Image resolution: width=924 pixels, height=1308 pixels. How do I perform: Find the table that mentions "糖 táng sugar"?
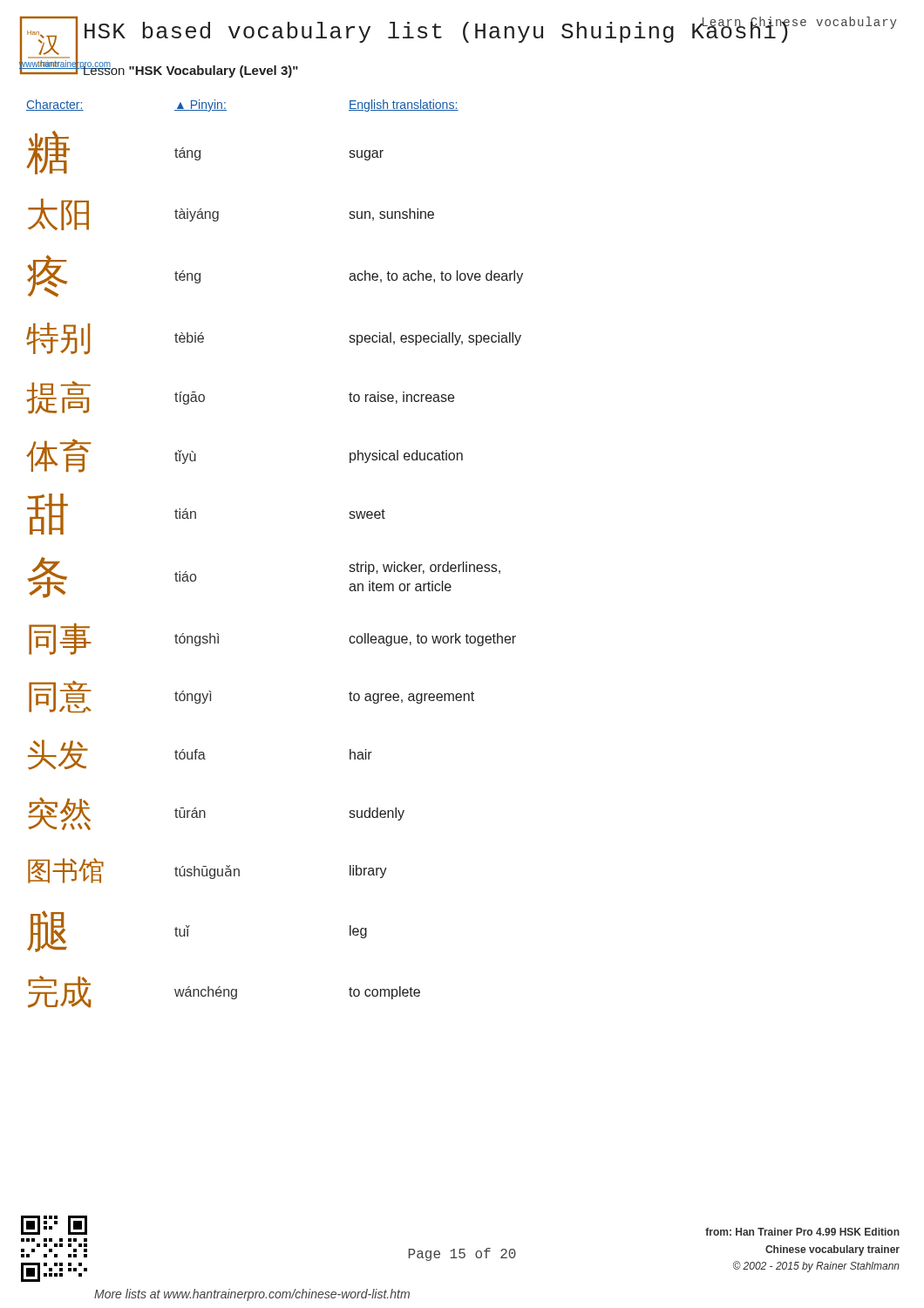[x=462, y=572]
